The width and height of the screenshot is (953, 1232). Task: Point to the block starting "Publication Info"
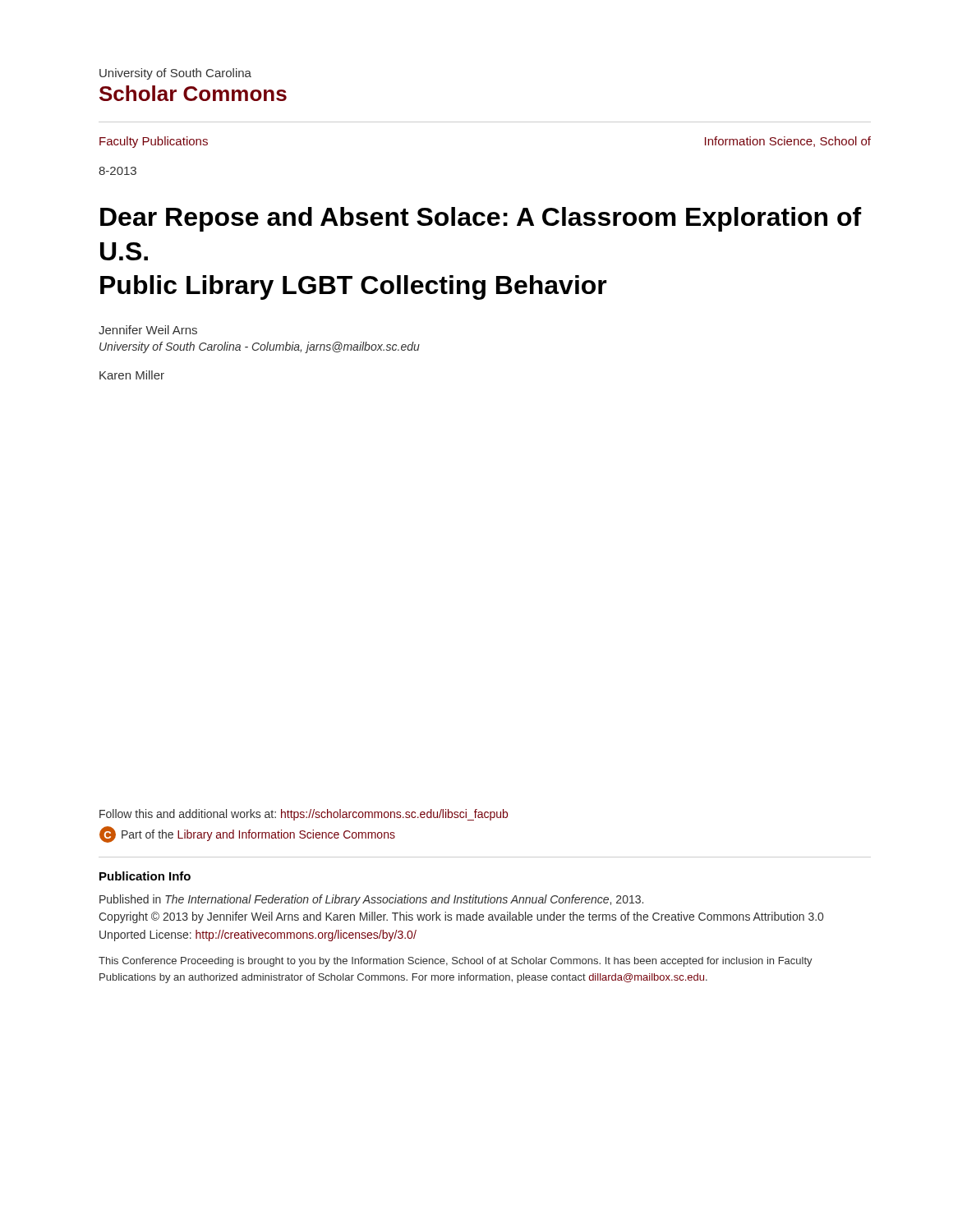[145, 876]
